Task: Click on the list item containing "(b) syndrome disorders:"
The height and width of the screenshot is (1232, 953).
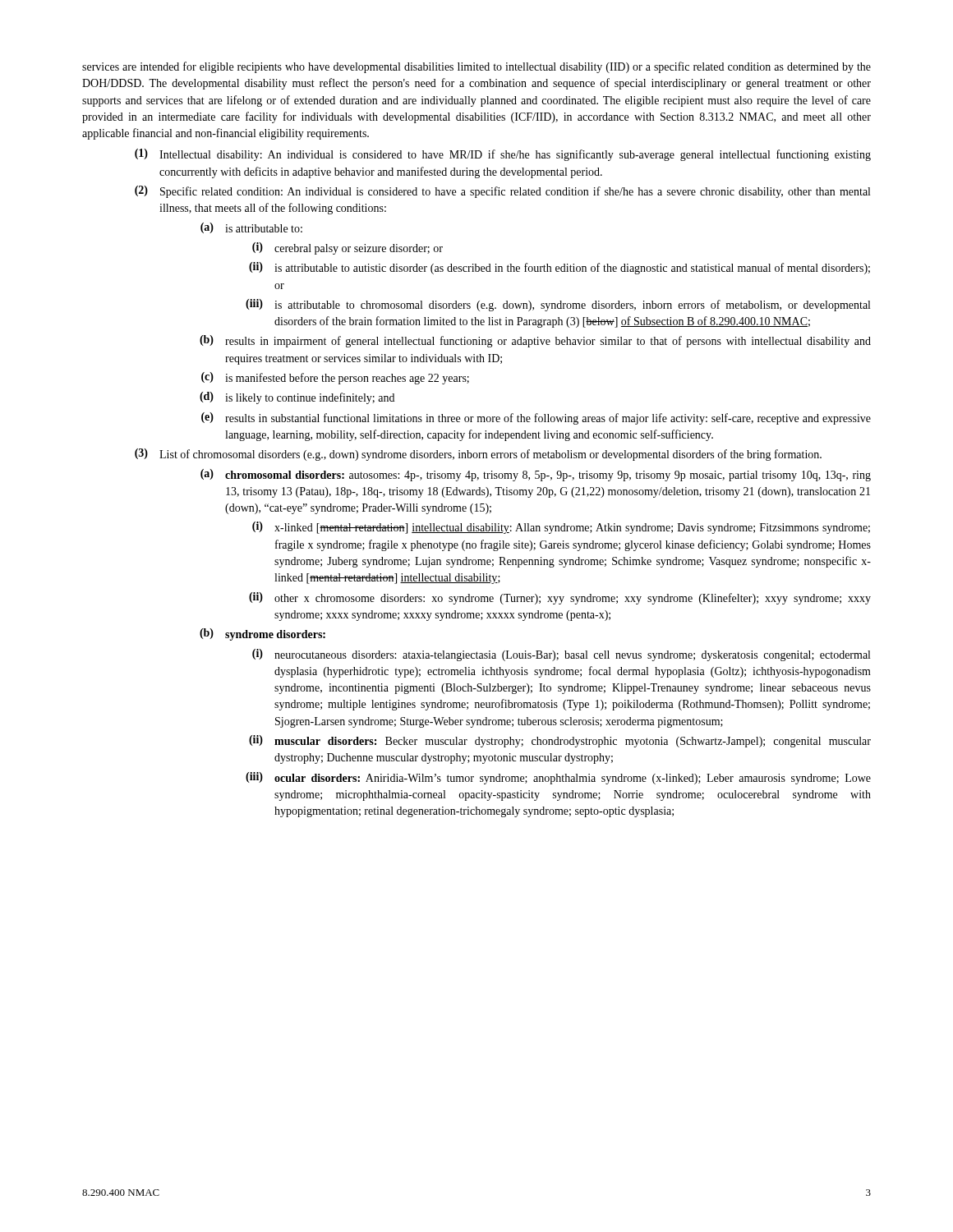Action: point(262,634)
